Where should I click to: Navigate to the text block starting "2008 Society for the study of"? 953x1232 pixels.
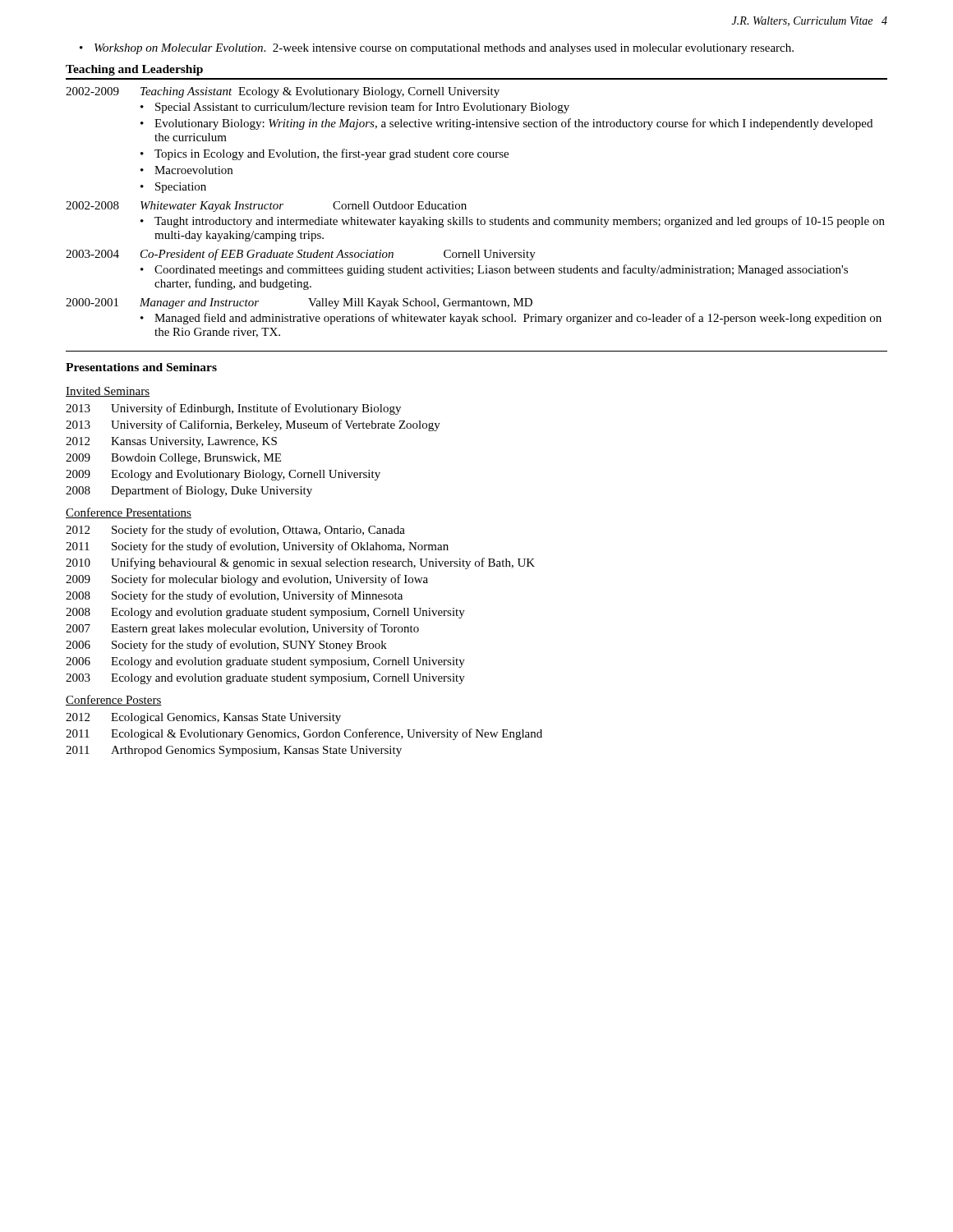[234, 596]
